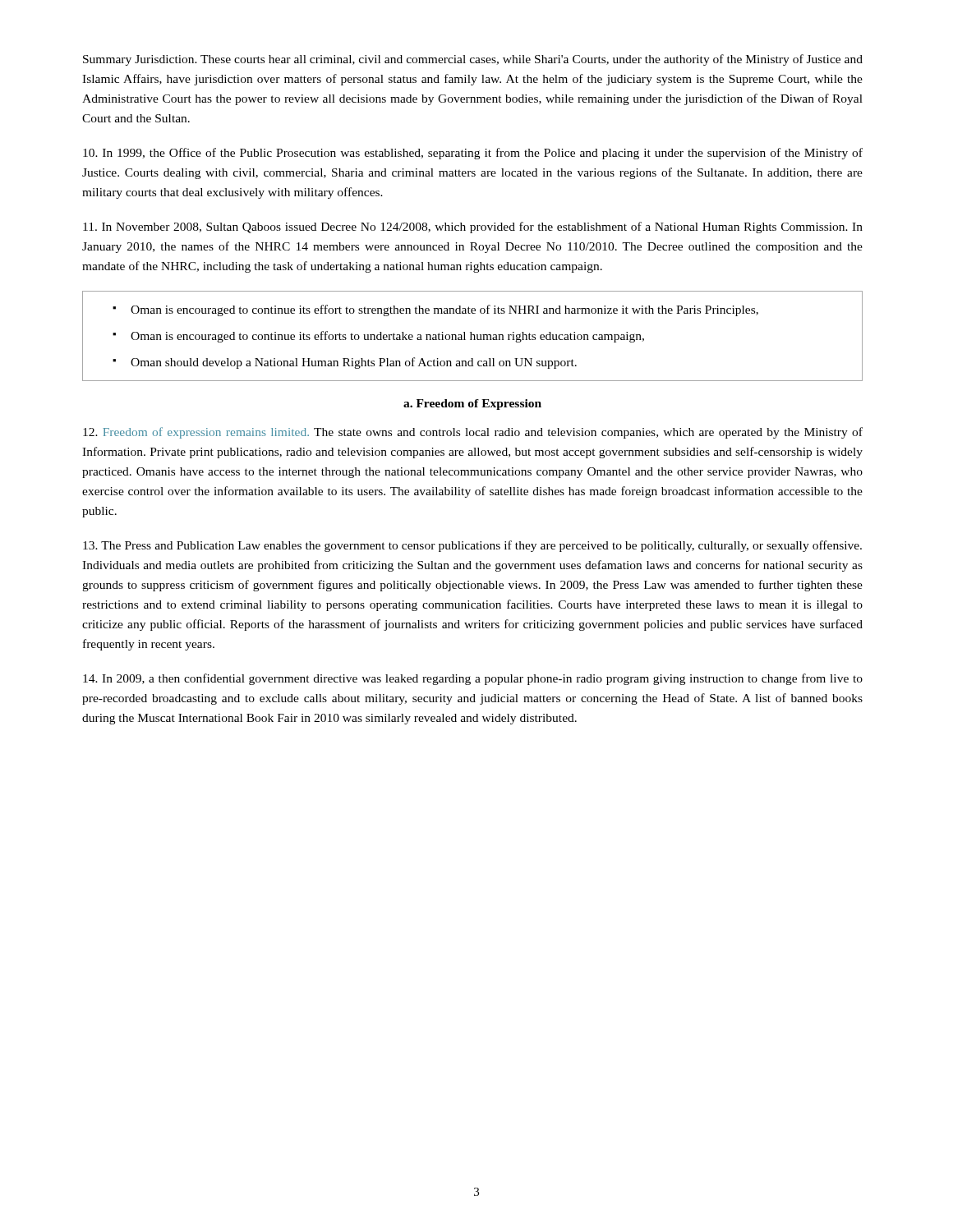Image resolution: width=953 pixels, height=1232 pixels.
Task: Find the block starting "Oman should develop"
Action: click(x=354, y=362)
